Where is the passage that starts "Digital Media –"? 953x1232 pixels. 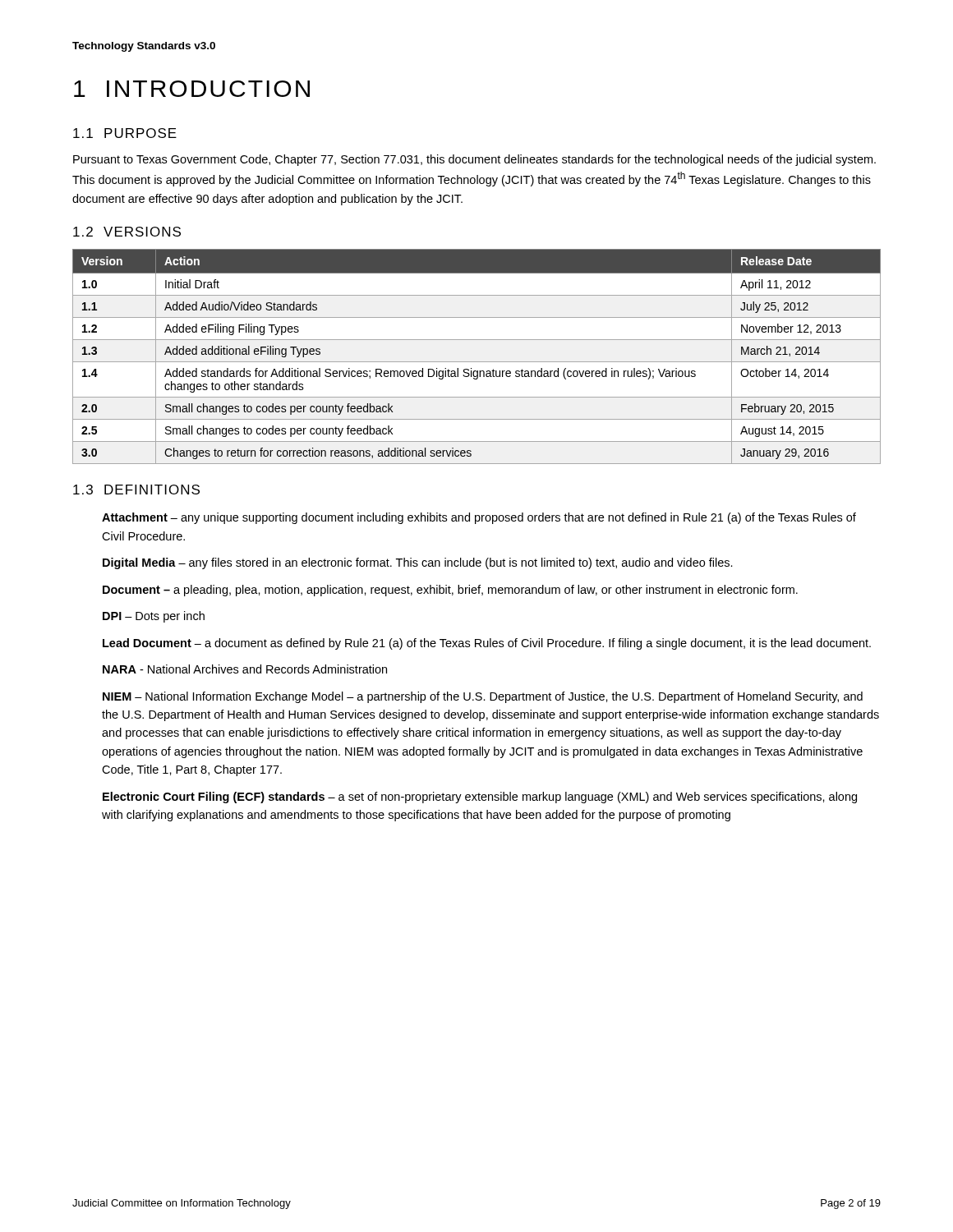point(418,563)
